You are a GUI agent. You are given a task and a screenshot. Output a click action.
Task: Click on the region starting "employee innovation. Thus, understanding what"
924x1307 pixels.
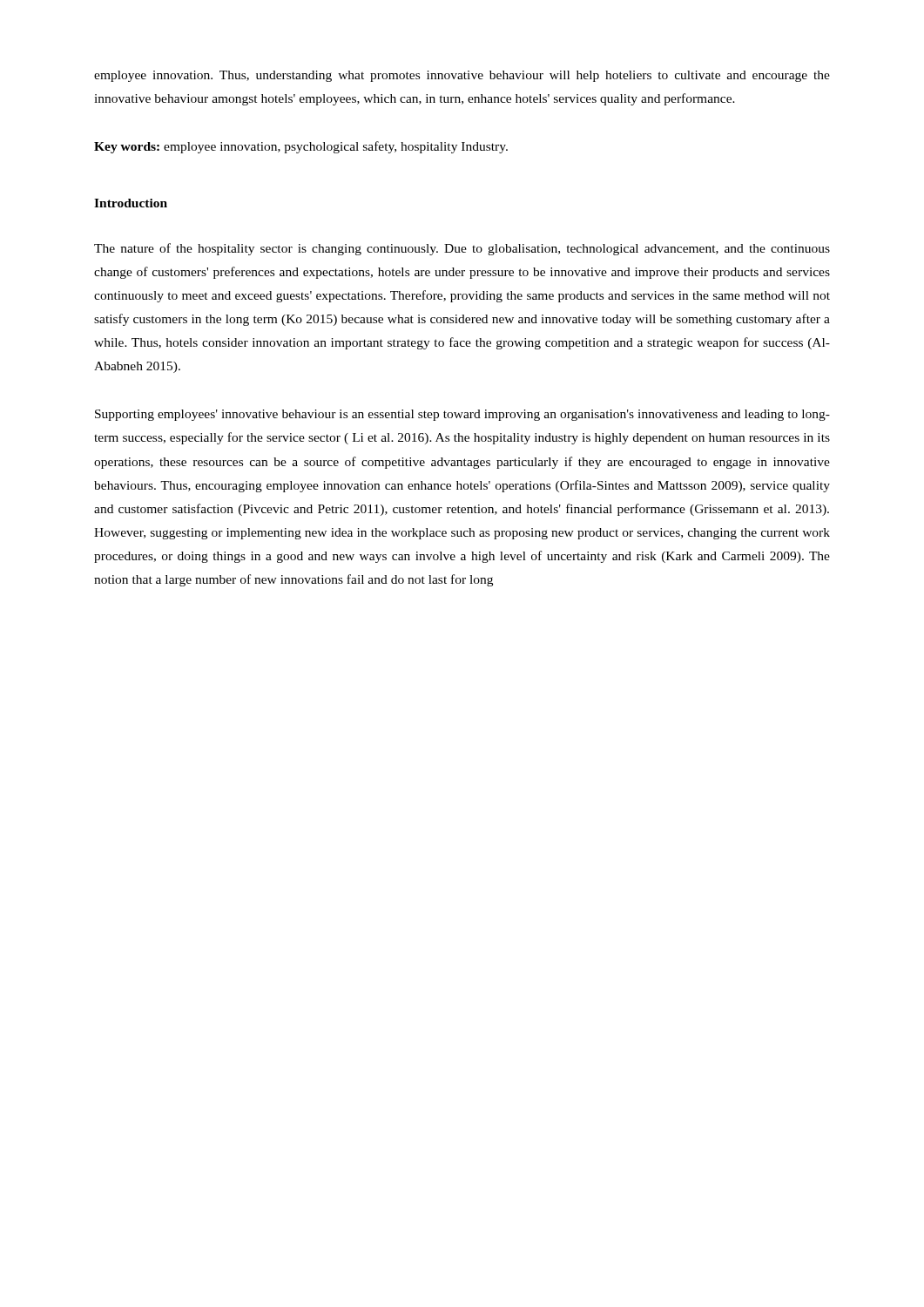[x=462, y=86]
